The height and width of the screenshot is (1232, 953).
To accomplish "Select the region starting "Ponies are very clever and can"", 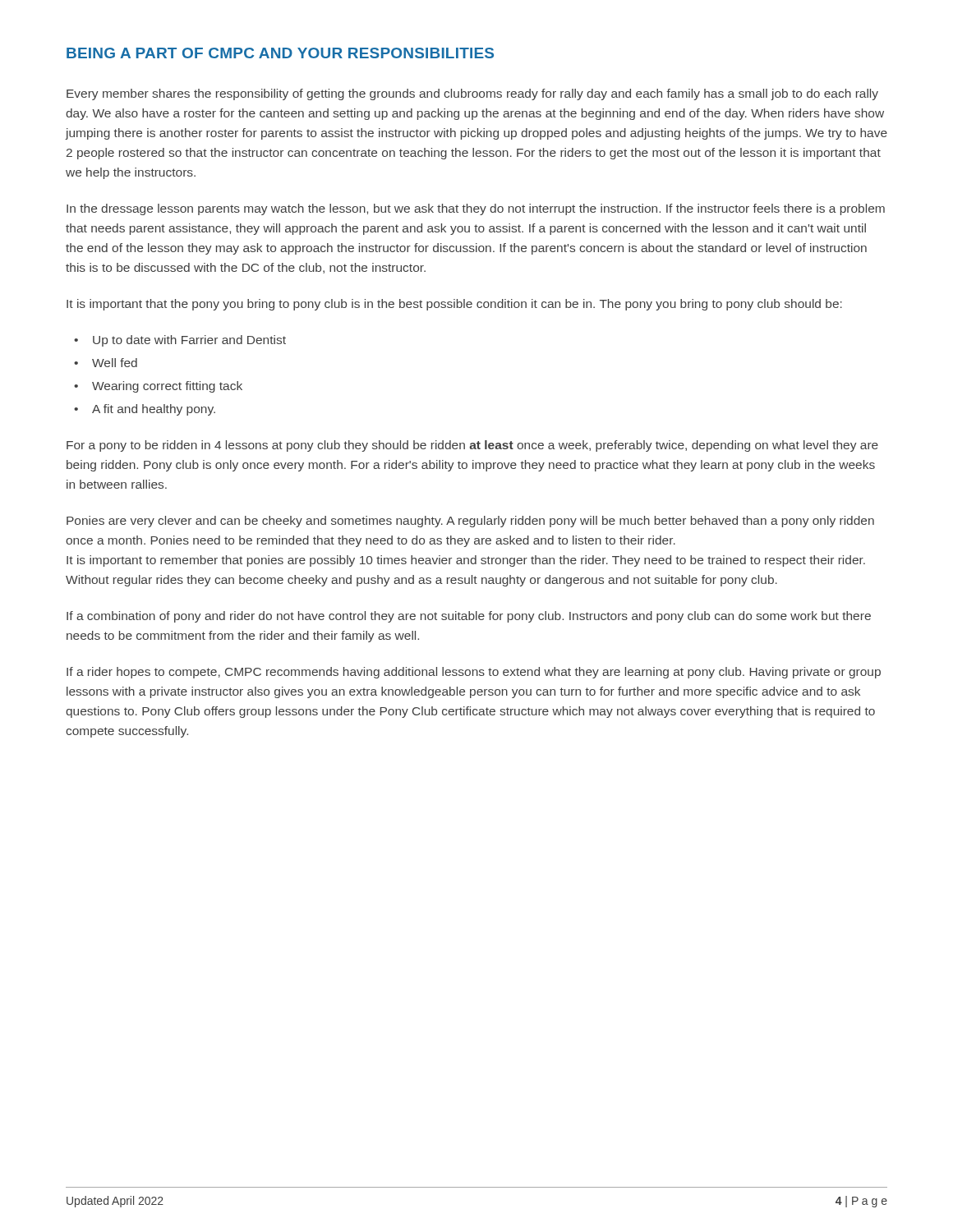I will click(x=470, y=550).
